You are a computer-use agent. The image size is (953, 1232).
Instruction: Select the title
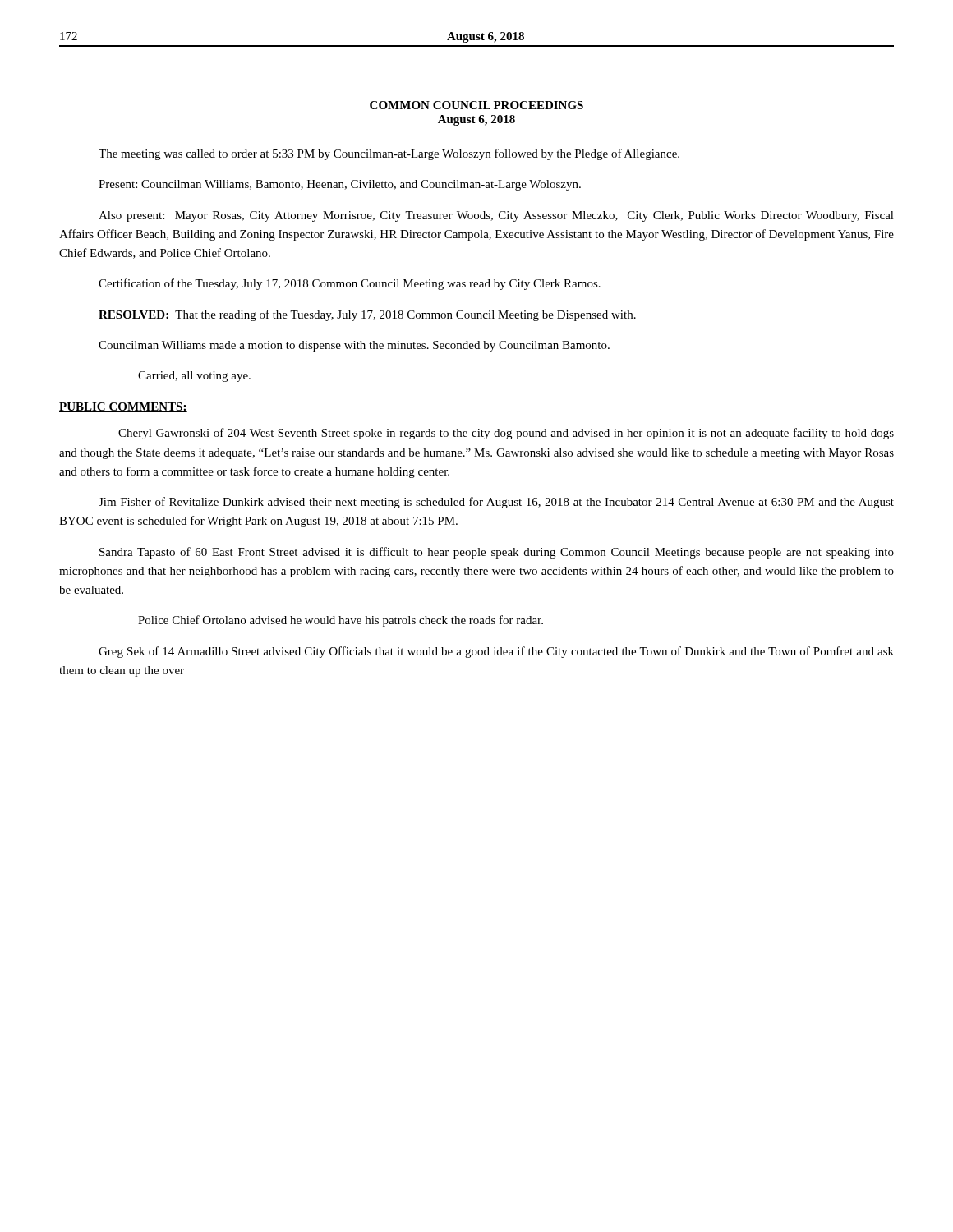coord(476,113)
